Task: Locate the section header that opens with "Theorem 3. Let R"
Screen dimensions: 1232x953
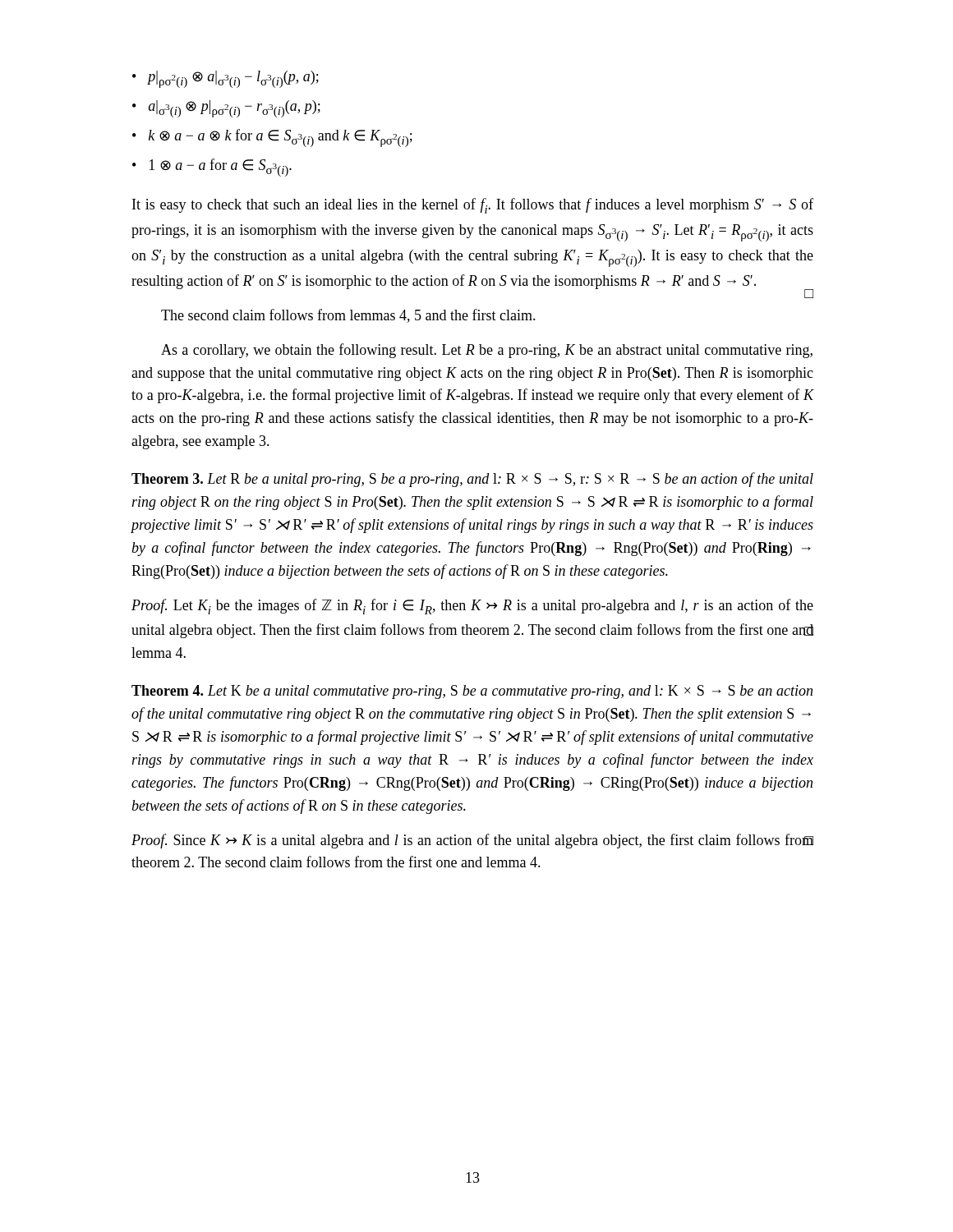Action: point(472,525)
